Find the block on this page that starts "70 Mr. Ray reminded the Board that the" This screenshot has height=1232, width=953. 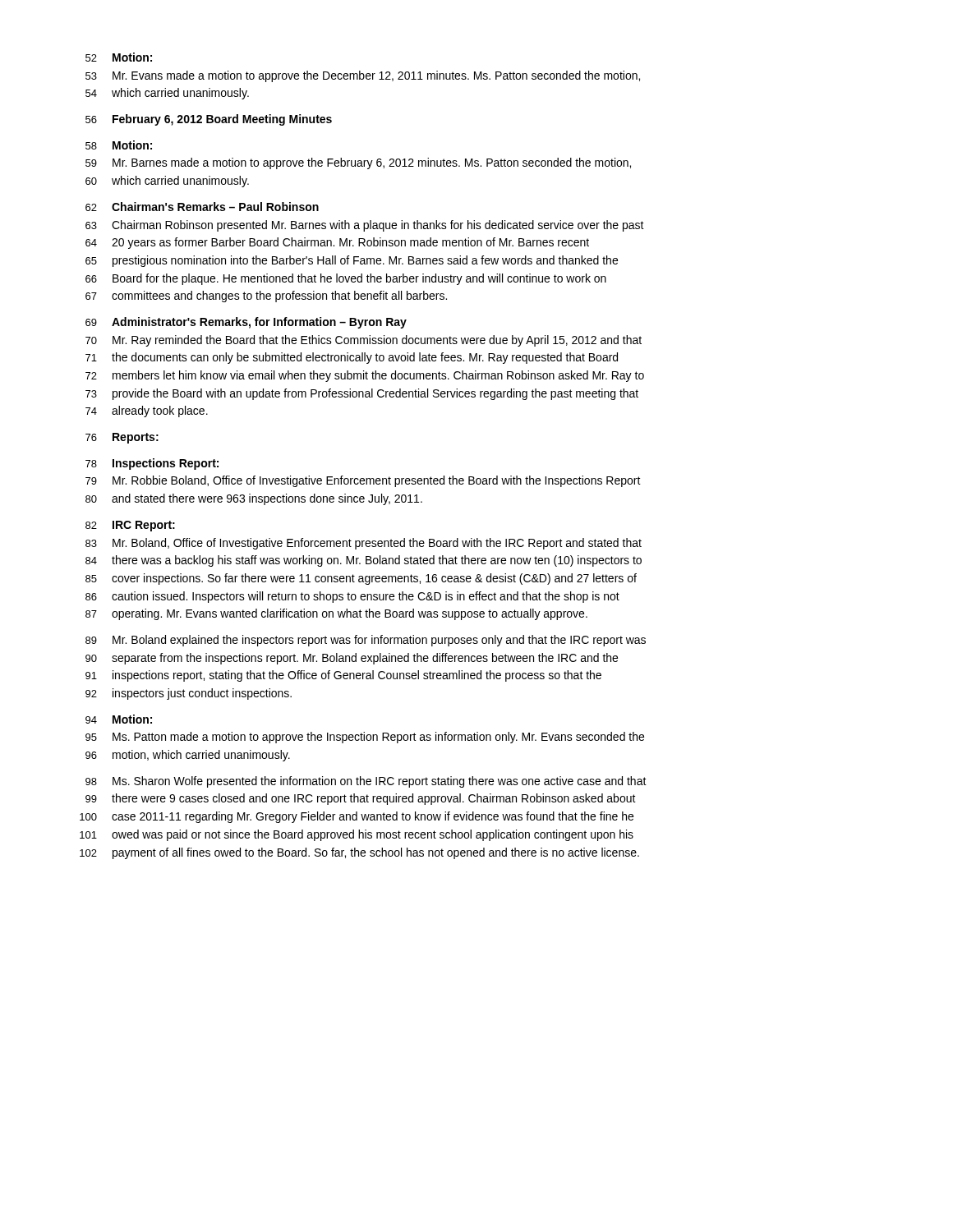coord(468,376)
